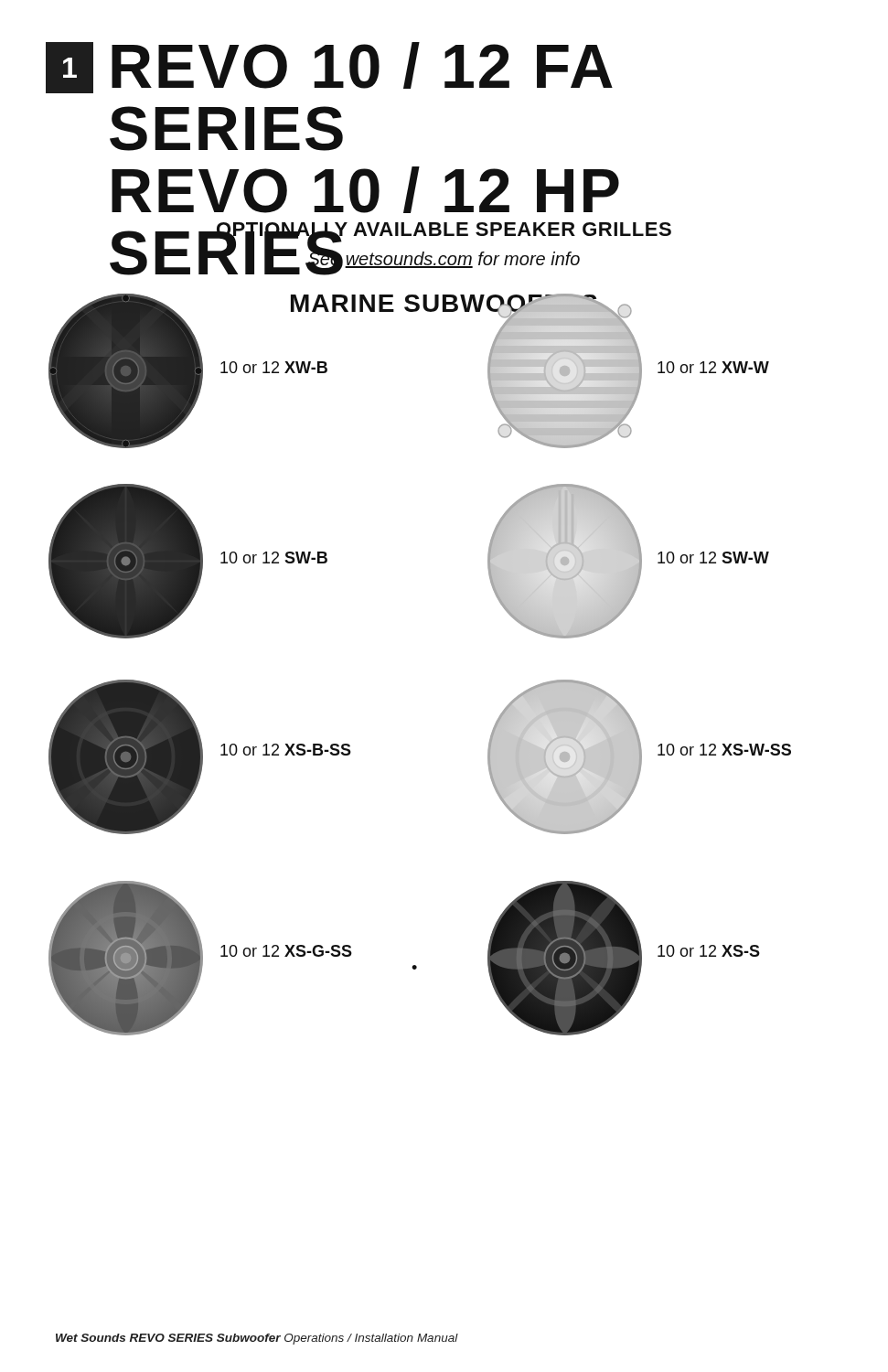Screen dimensions: 1372x888
Task: Point to "OPTIONALLY AVAILABLE SPEAKER GRILLES"
Action: point(444,229)
